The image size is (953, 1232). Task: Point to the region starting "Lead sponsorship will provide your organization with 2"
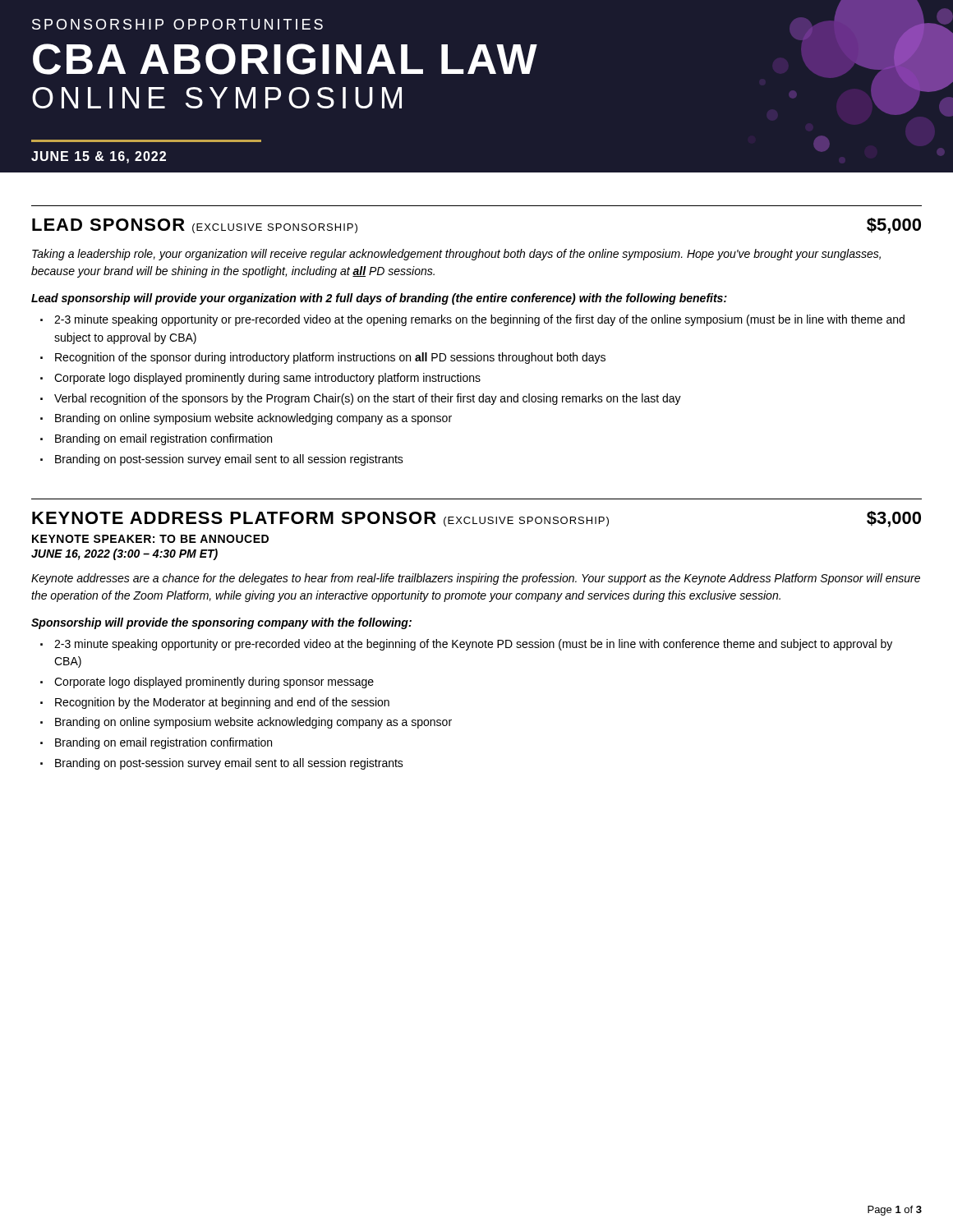pos(379,298)
